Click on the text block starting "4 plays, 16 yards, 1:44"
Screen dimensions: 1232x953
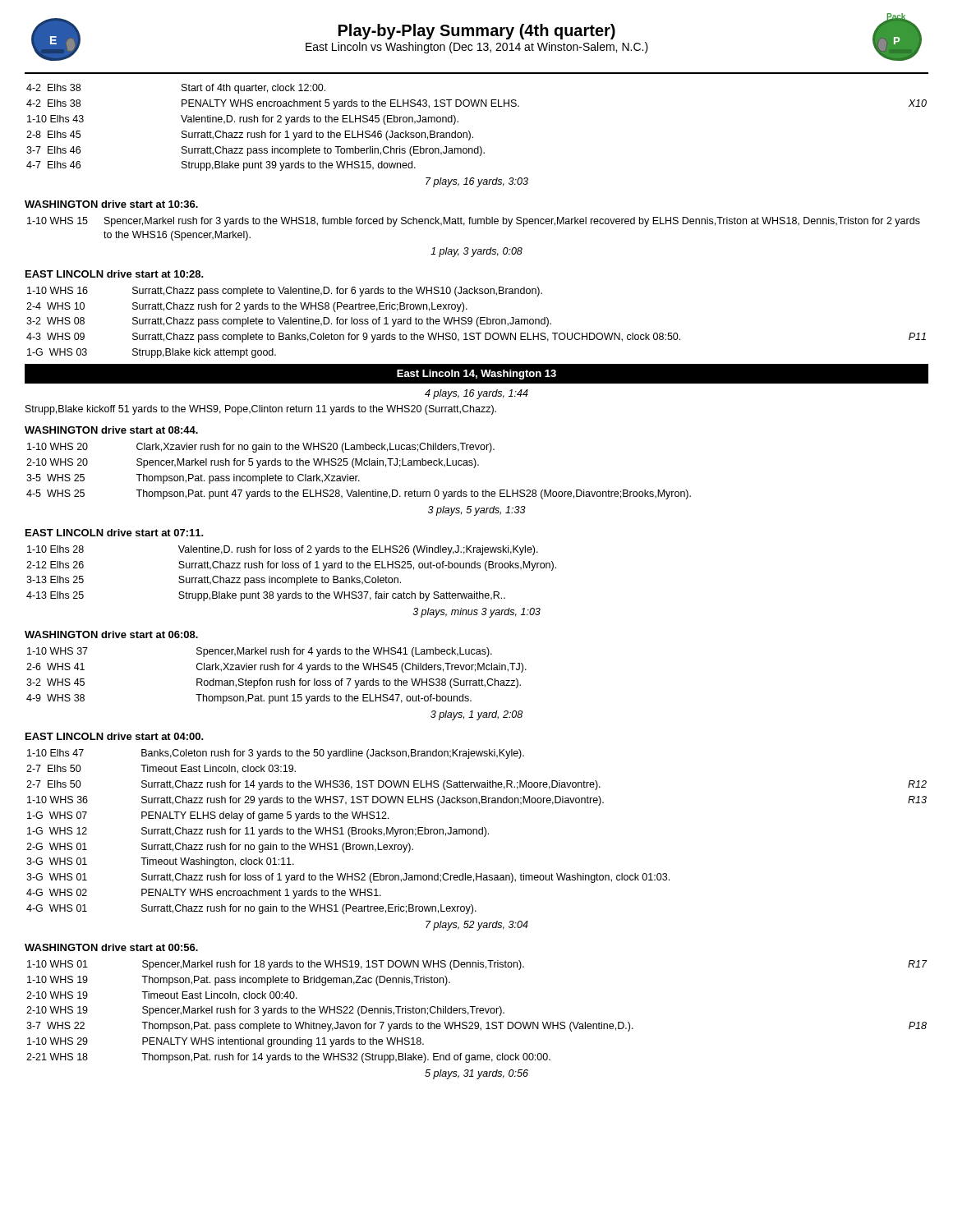click(476, 393)
